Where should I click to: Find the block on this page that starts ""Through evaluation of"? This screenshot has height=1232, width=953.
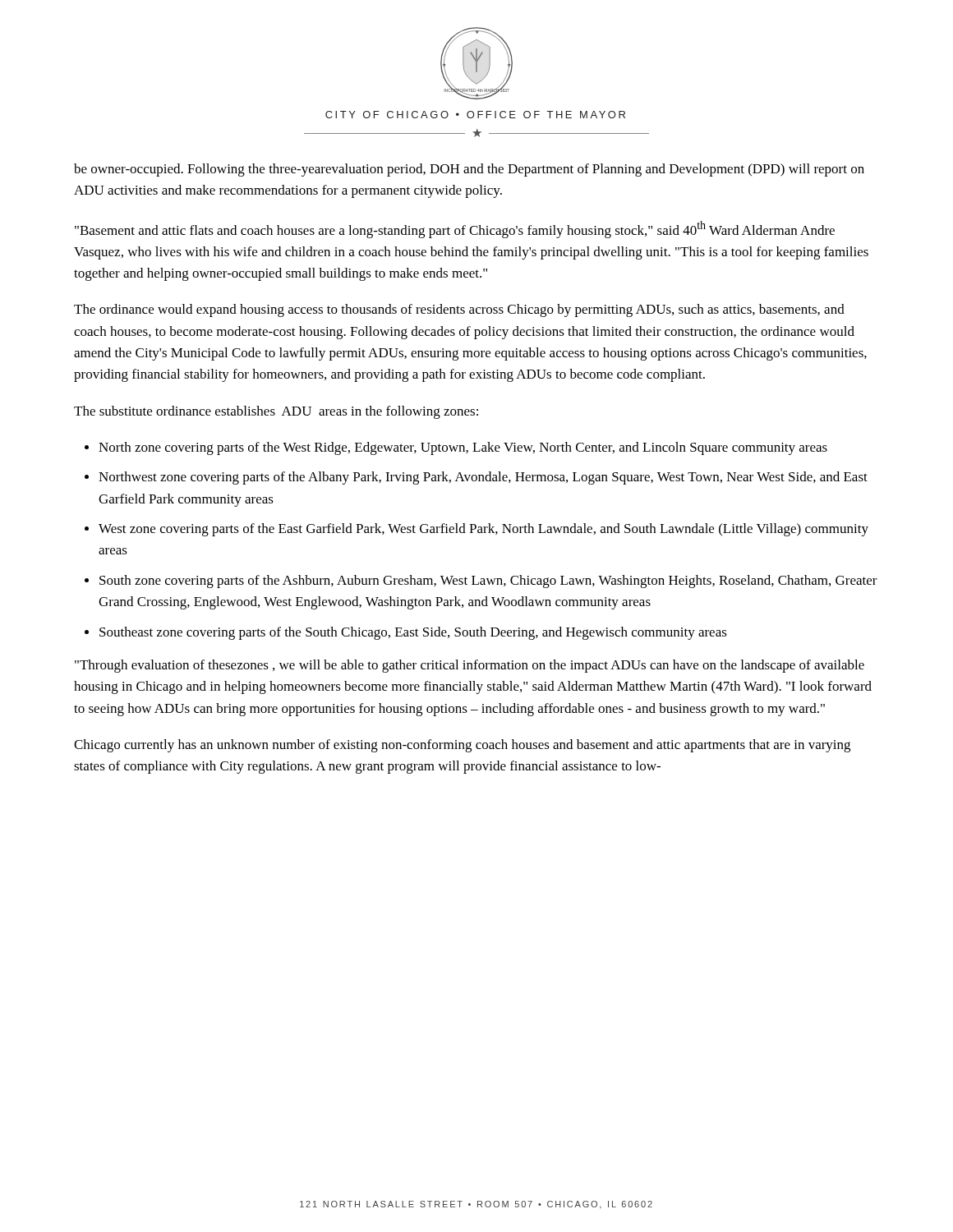point(476,687)
